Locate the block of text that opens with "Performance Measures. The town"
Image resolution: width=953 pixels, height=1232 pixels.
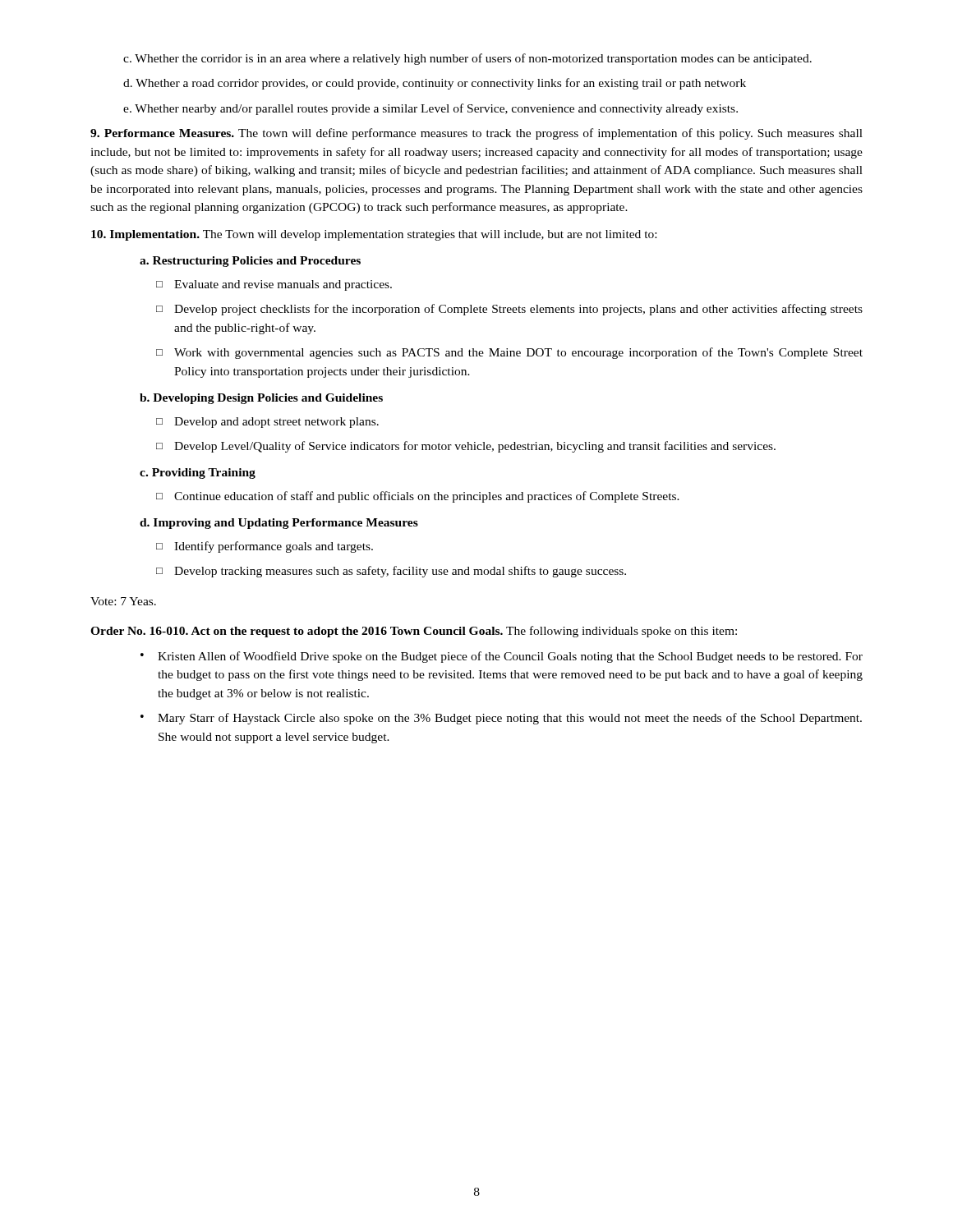coord(476,170)
